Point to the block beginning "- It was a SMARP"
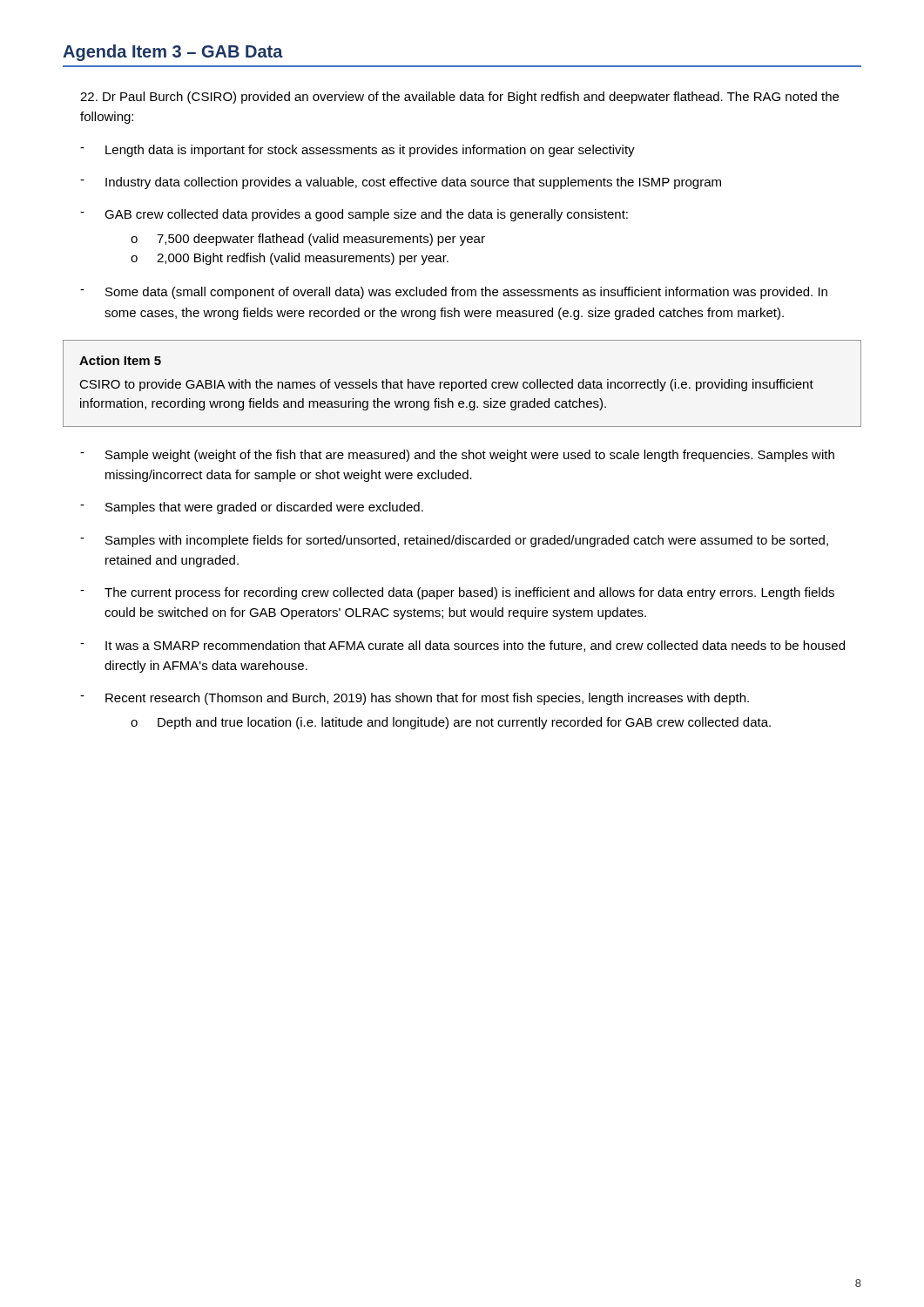Screen dimensions: 1307x924 (471, 655)
